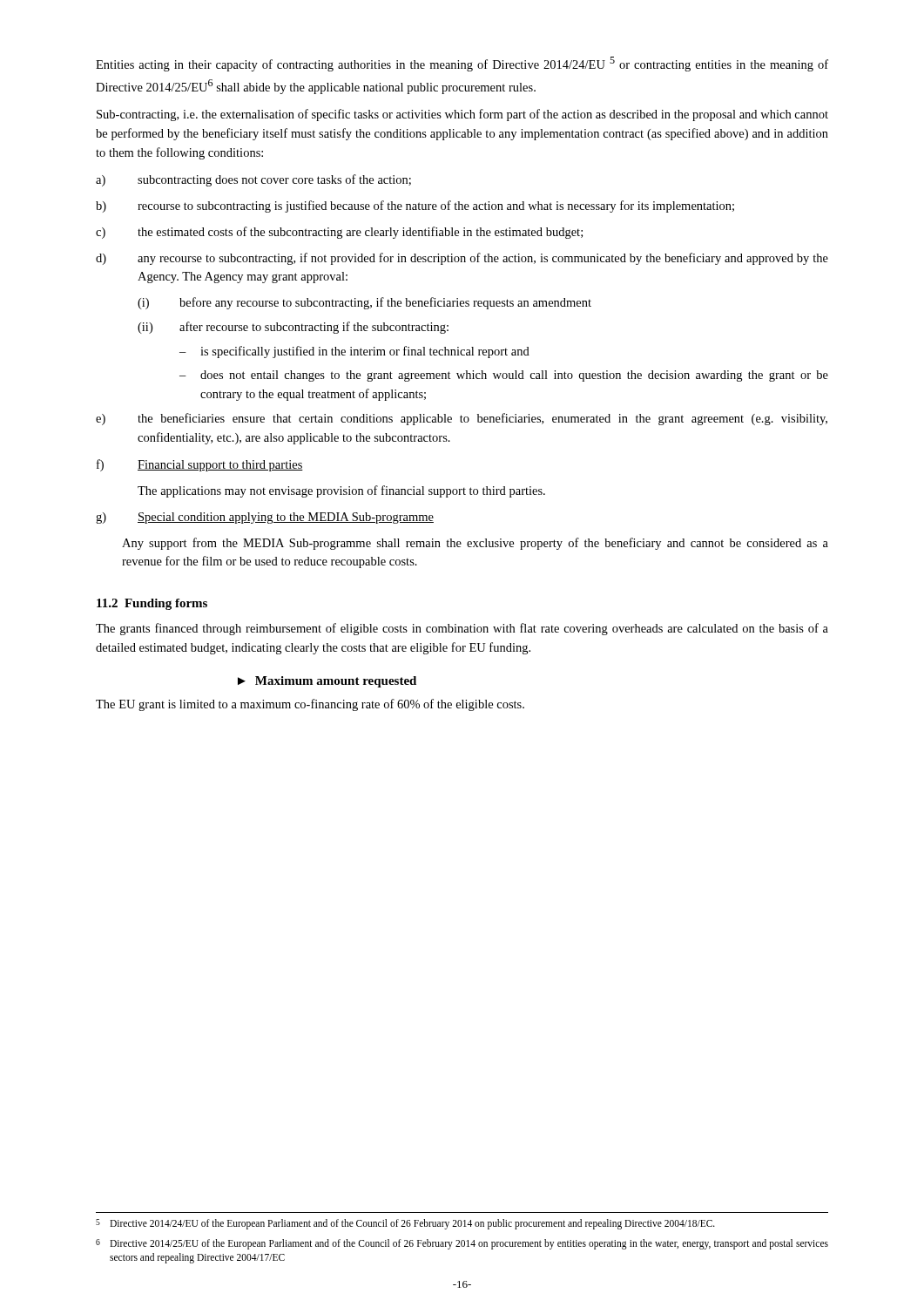Click on the region starting "The EU grant is limited to a maximum"
924x1307 pixels.
(x=462, y=705)
